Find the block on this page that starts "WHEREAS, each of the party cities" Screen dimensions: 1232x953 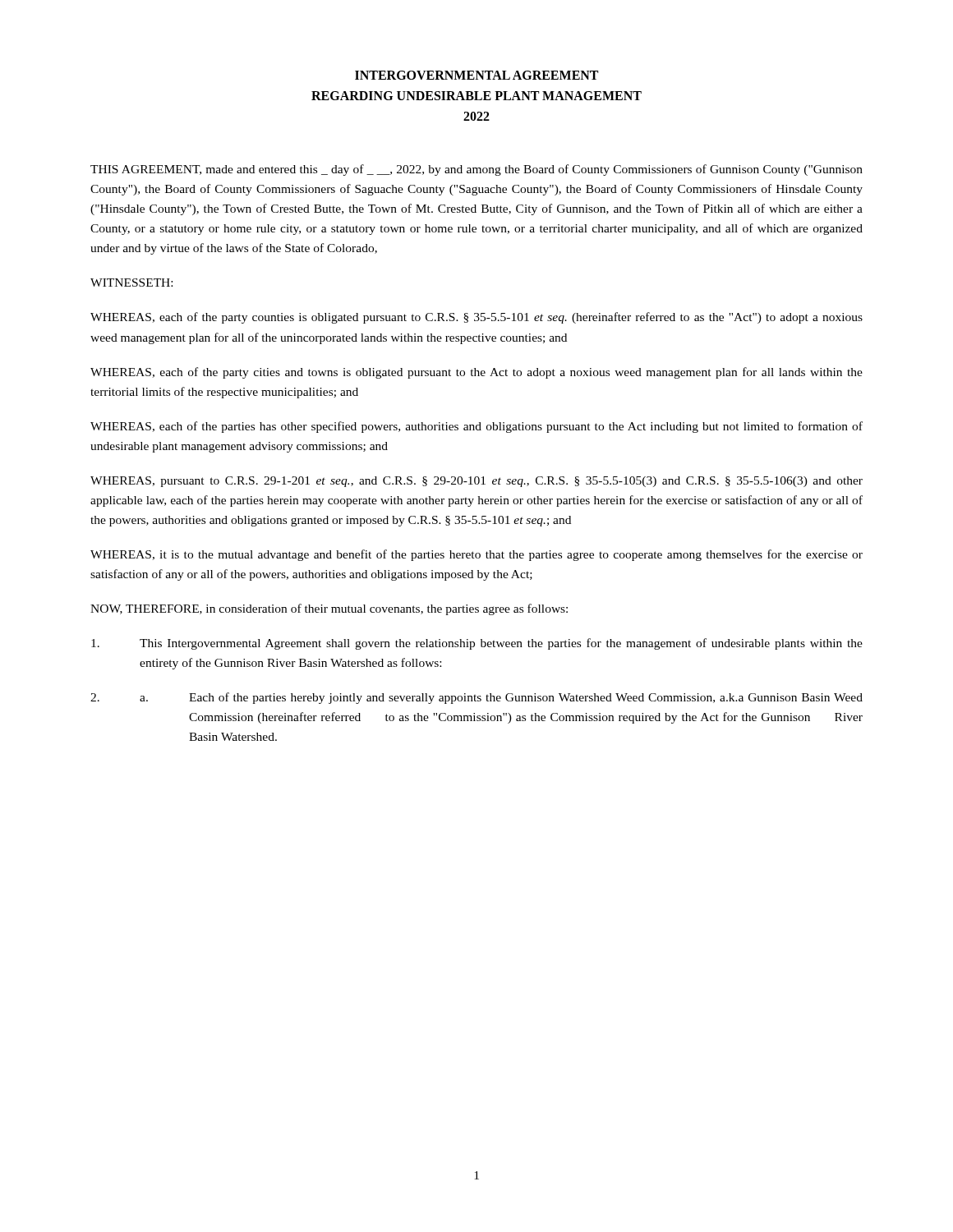tap(476, 381)
